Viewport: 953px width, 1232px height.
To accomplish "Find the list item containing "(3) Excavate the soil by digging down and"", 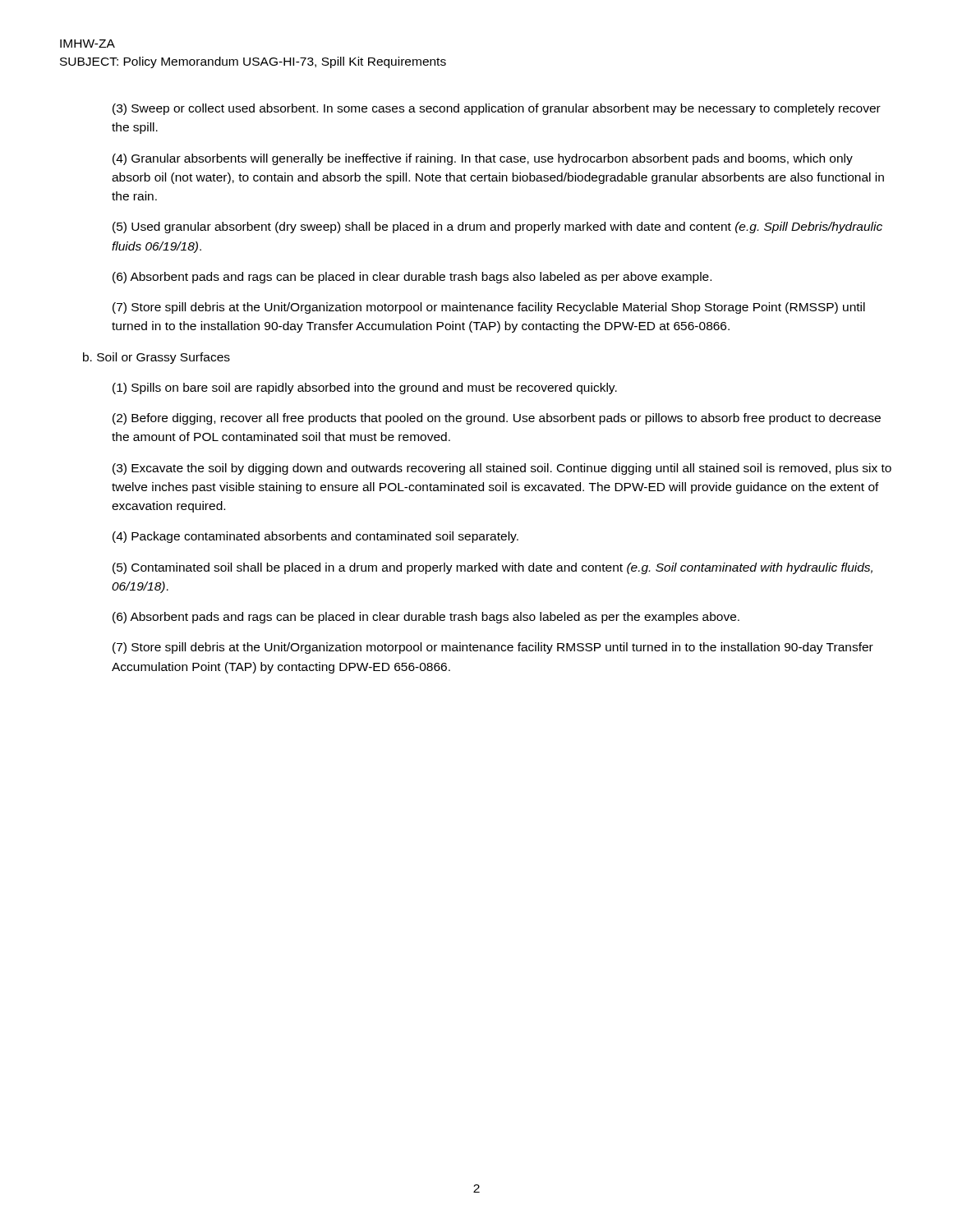I will click(x=502, y=486).
